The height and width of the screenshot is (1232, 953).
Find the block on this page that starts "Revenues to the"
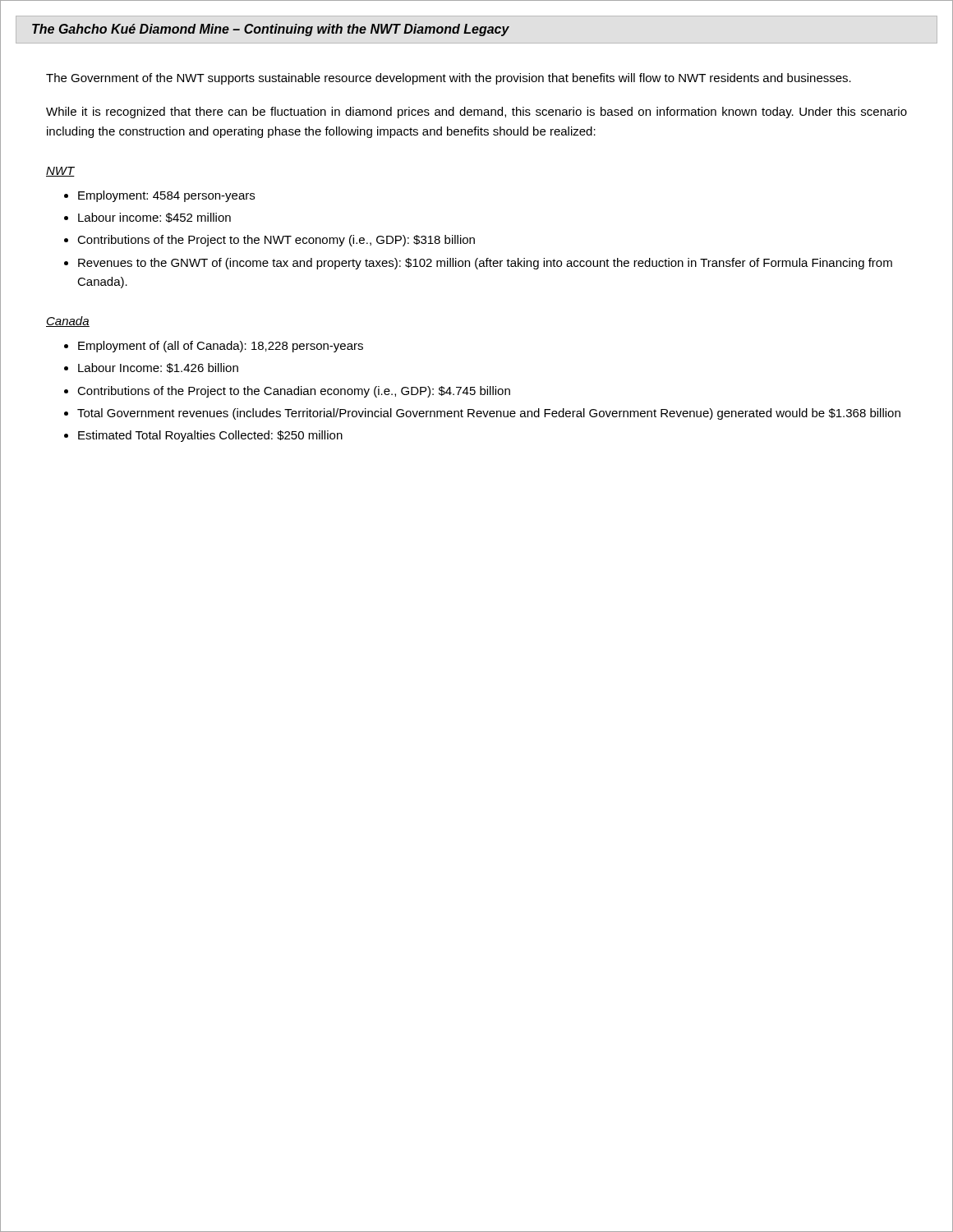pos(485,272)
